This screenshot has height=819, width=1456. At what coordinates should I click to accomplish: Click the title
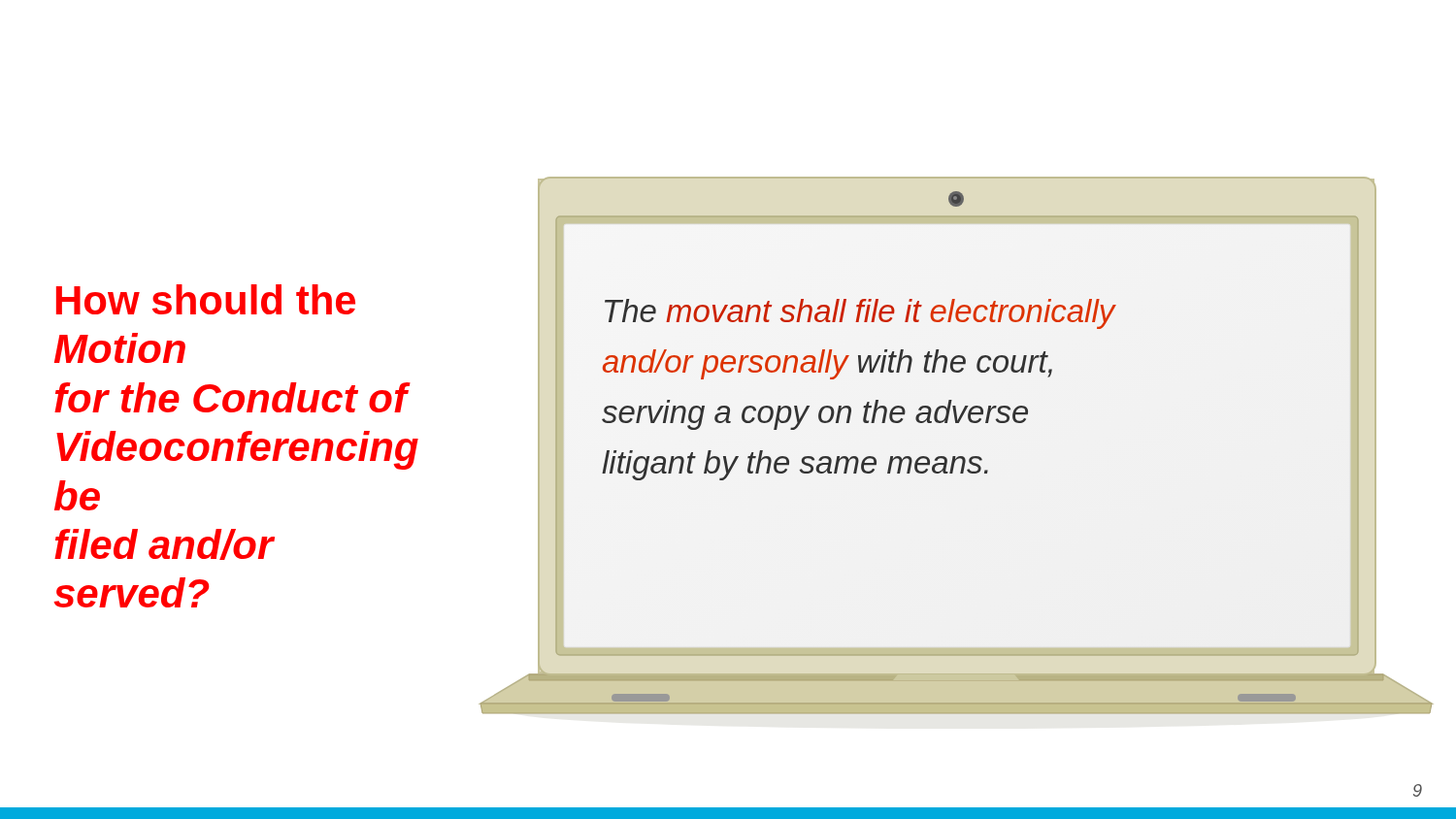[x=243, y=448]
